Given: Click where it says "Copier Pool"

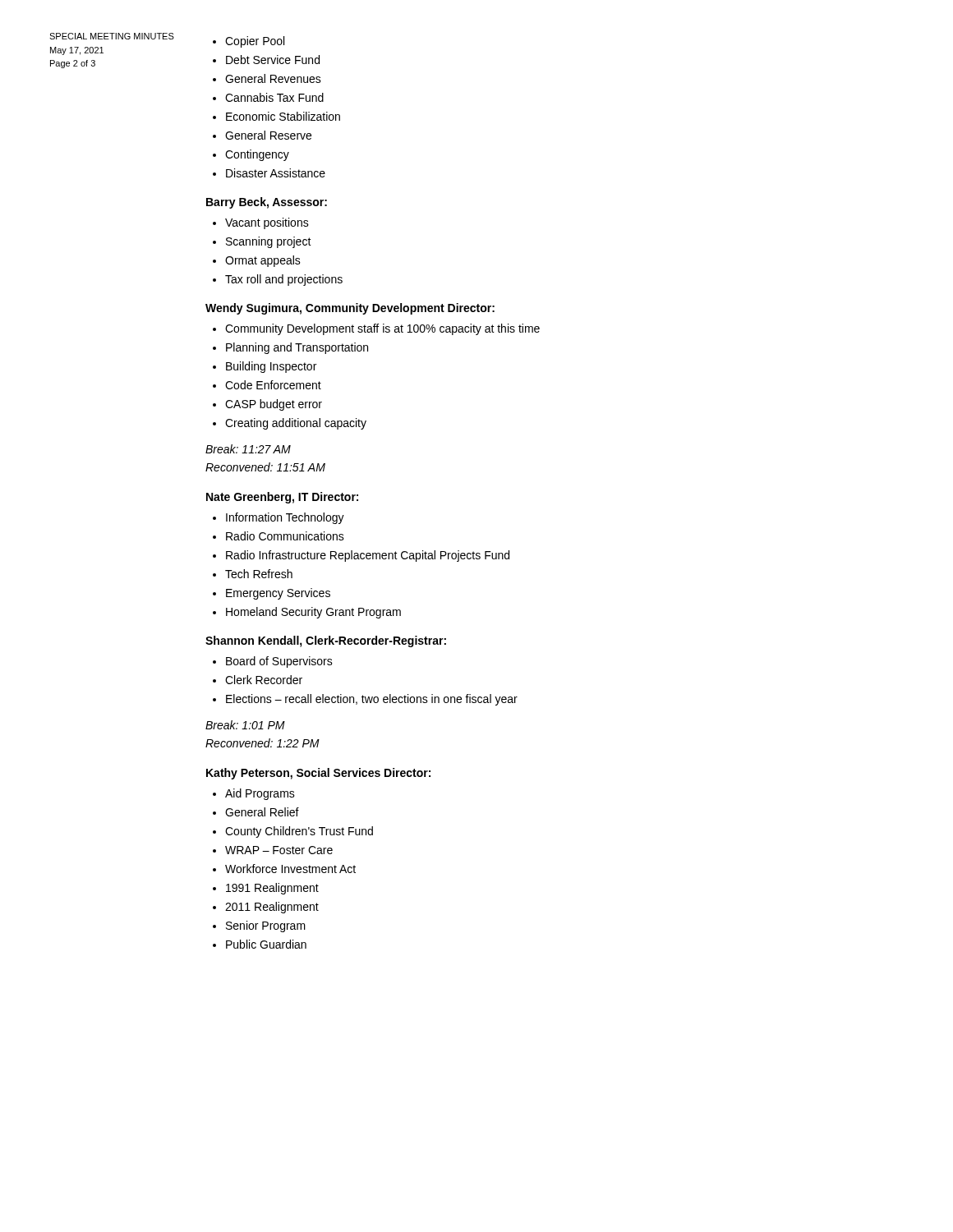Looking at the screenshot, I should pyautogui.click(x=255, y=41).
